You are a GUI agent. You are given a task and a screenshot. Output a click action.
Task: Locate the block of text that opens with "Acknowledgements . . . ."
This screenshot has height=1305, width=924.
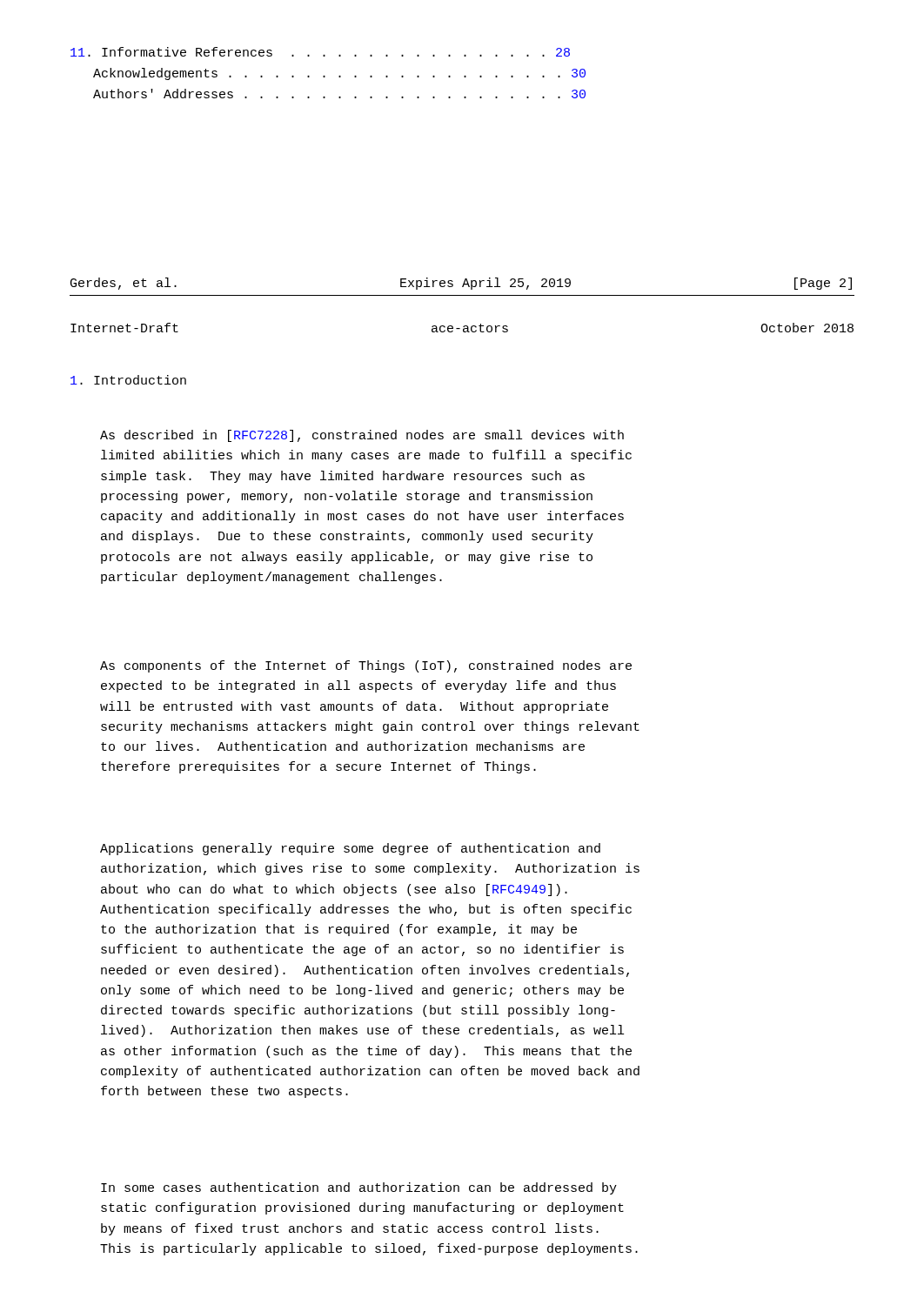click(x=328, y=75)
